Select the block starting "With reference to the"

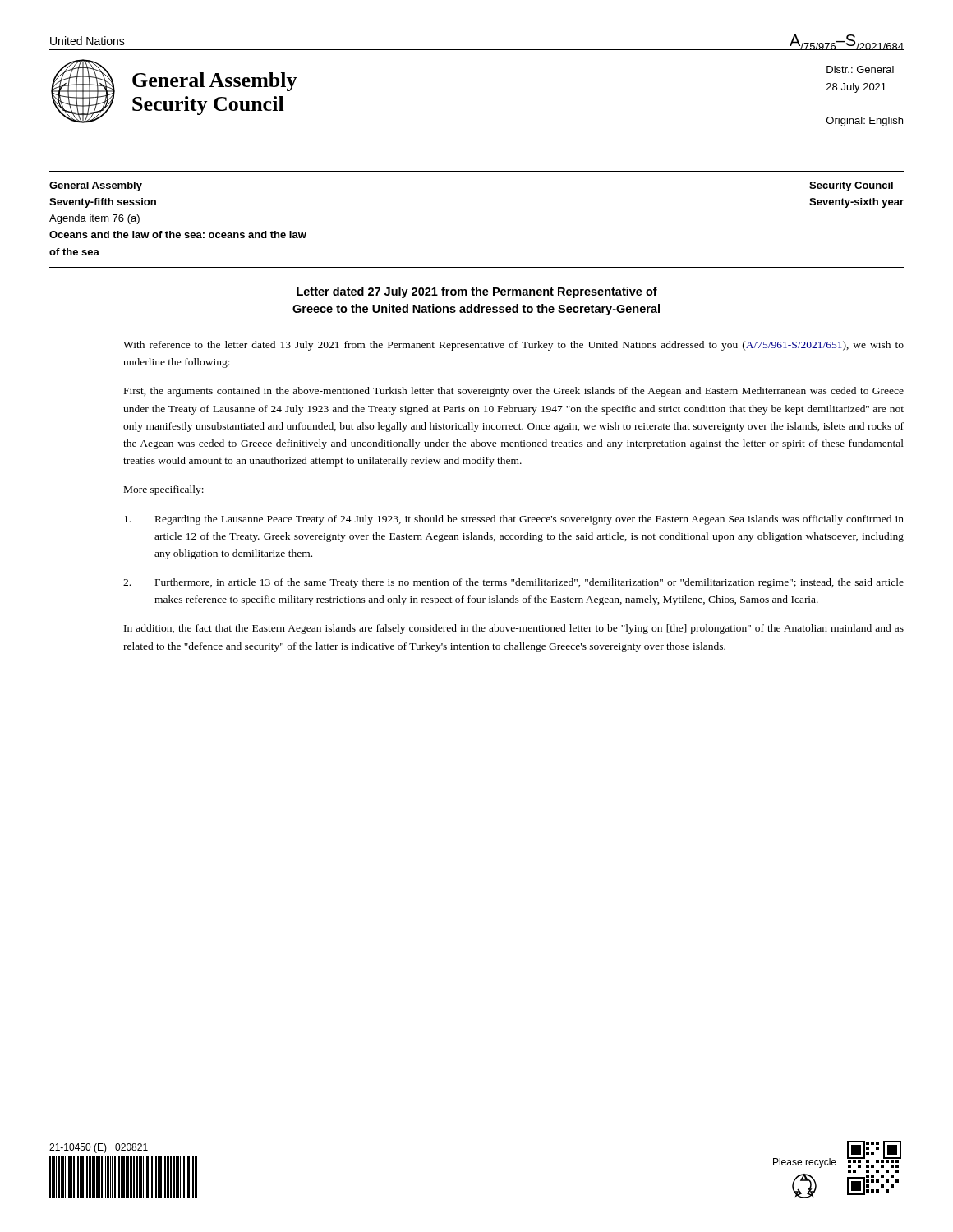pyautogui.click(x=513, y=353)
